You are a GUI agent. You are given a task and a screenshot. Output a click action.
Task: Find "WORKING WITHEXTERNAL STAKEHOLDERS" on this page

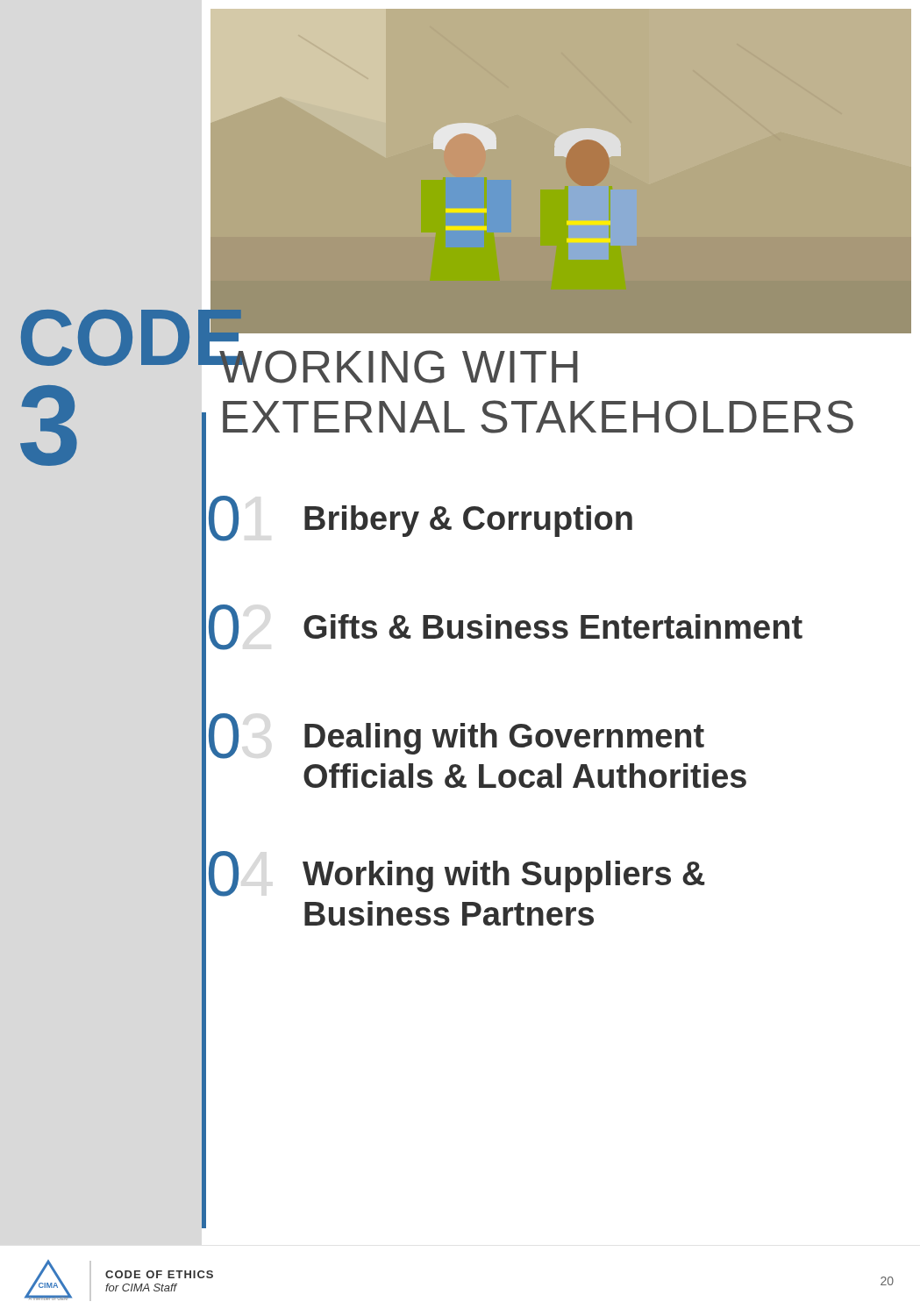[x=561, y=392]
